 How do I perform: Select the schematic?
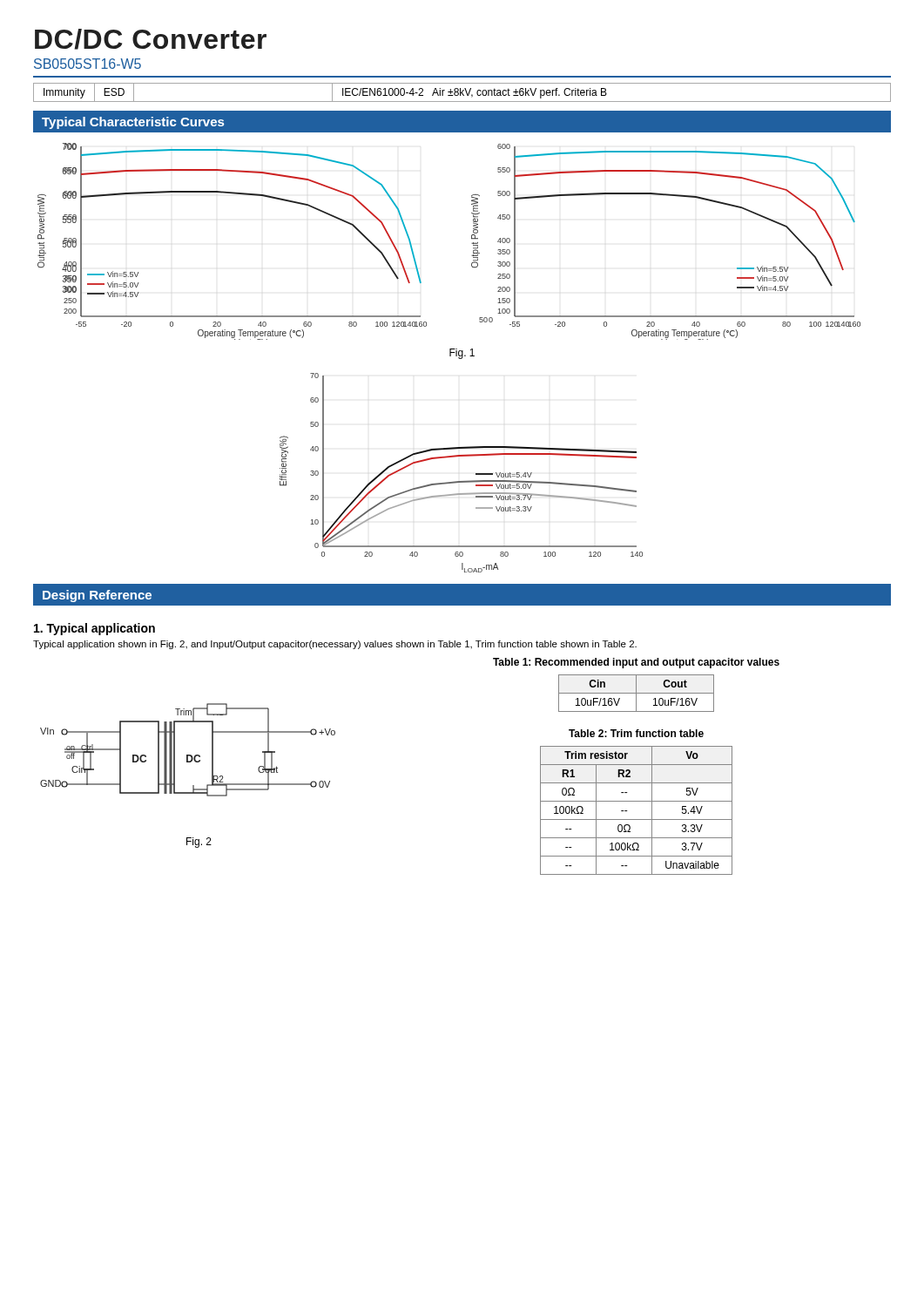(x=199, y=745)
